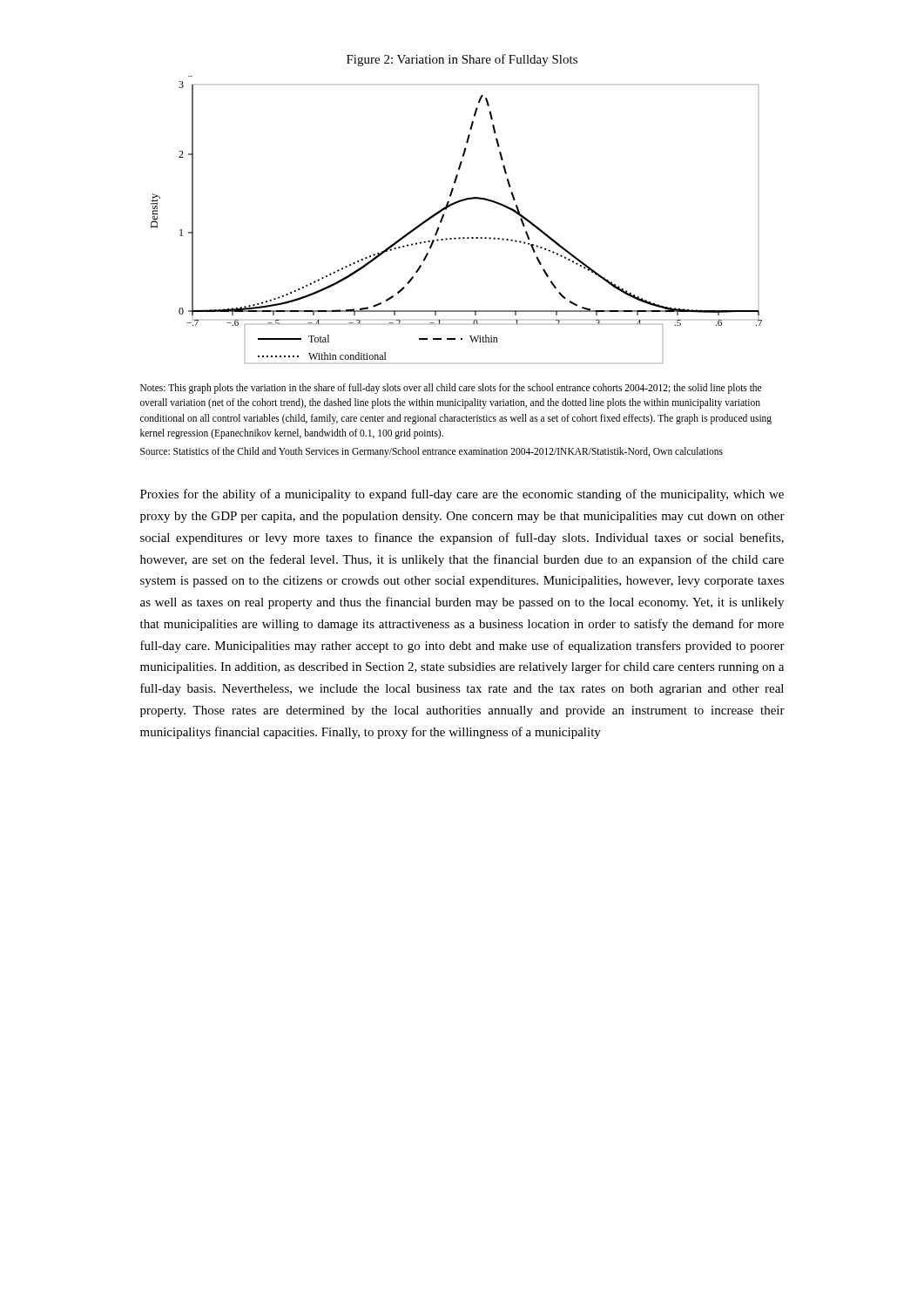Point to the region starting "Figure 2: Variation in"
Screen dimensions: 1307x924
[x=462, y=59]
